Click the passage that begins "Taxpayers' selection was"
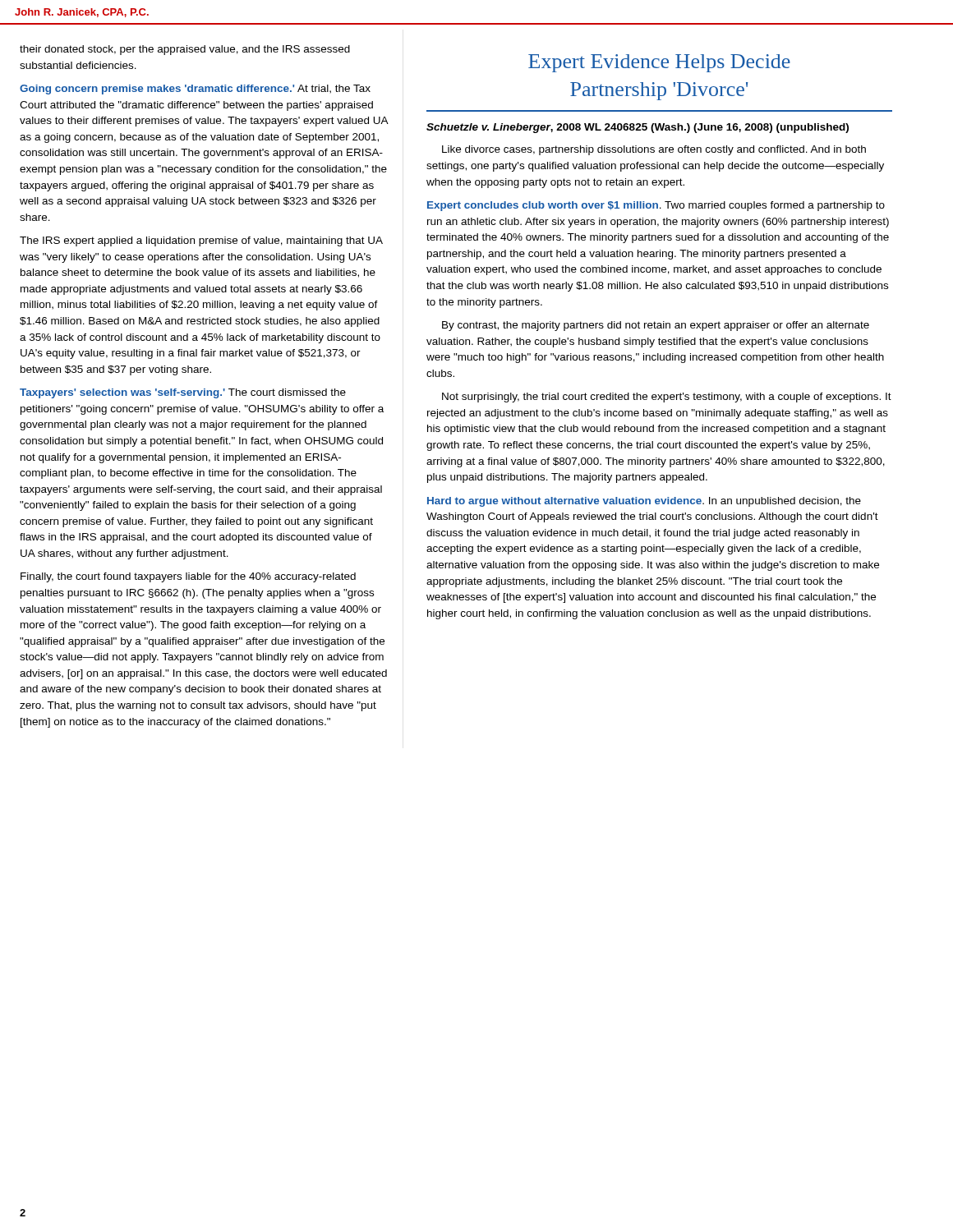 tap(202, 473)
